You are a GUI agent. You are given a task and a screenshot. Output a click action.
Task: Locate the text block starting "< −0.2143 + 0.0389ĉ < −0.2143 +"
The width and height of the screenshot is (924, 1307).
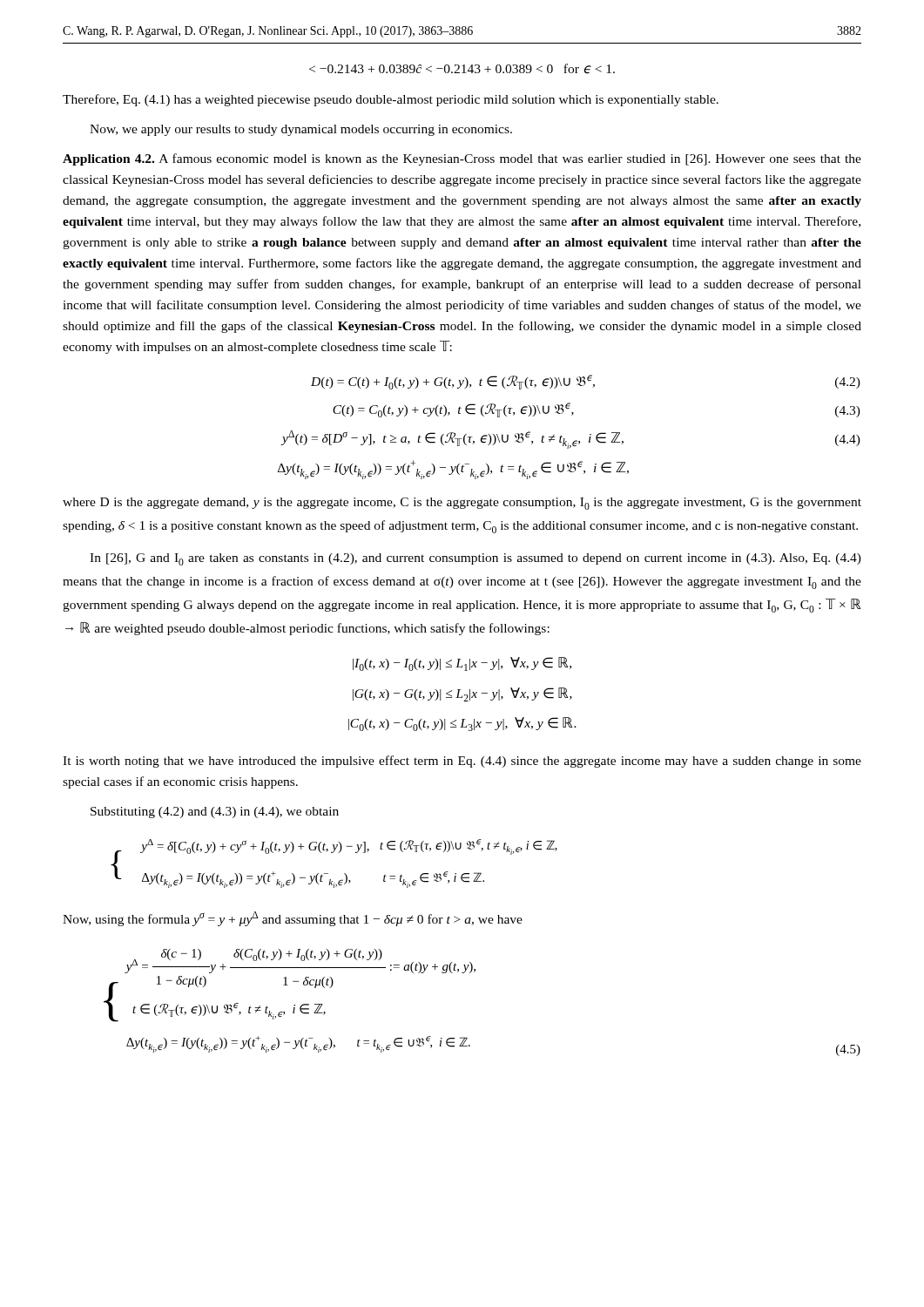tap(462, 68)
